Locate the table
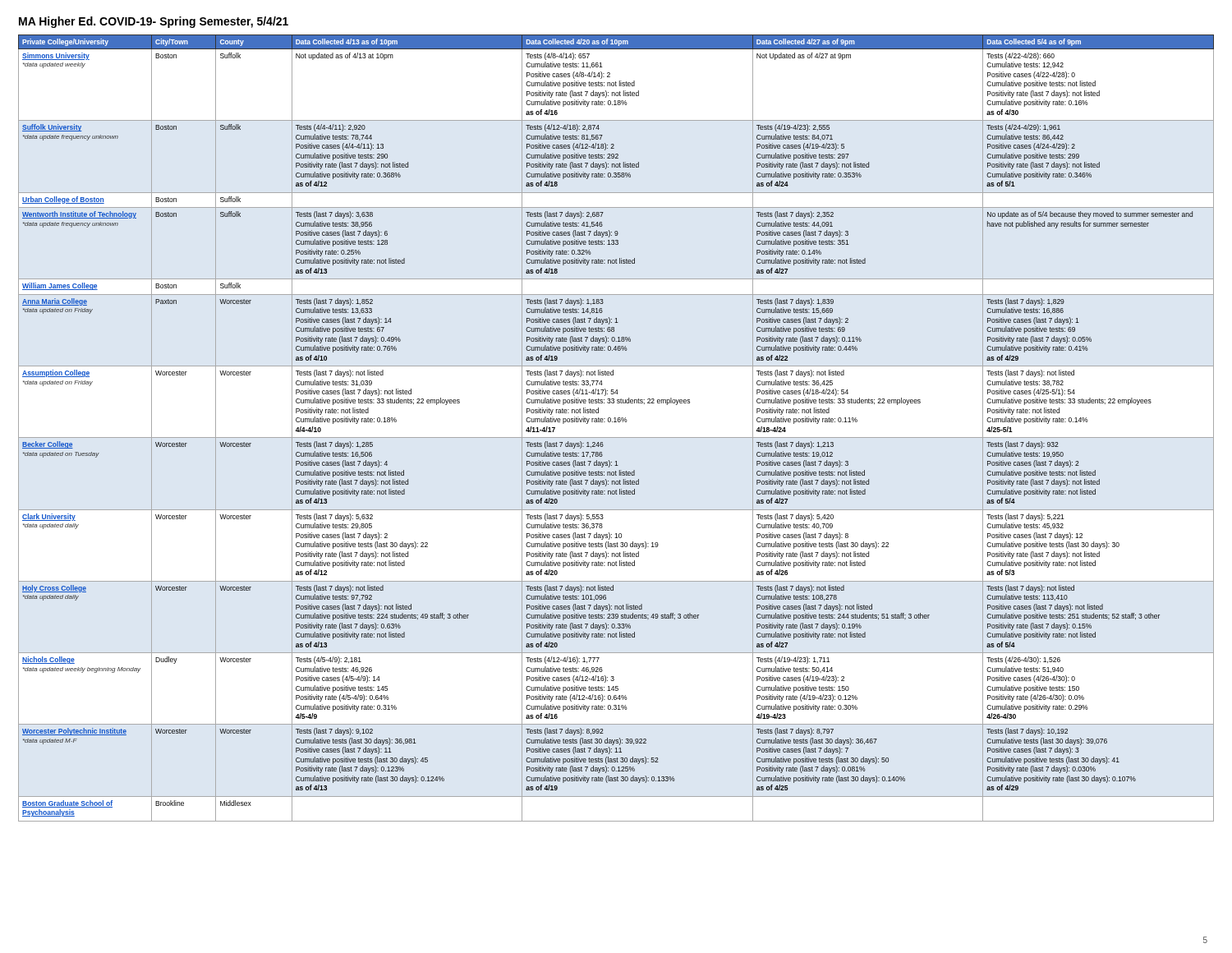 click(x=616, y=428)
